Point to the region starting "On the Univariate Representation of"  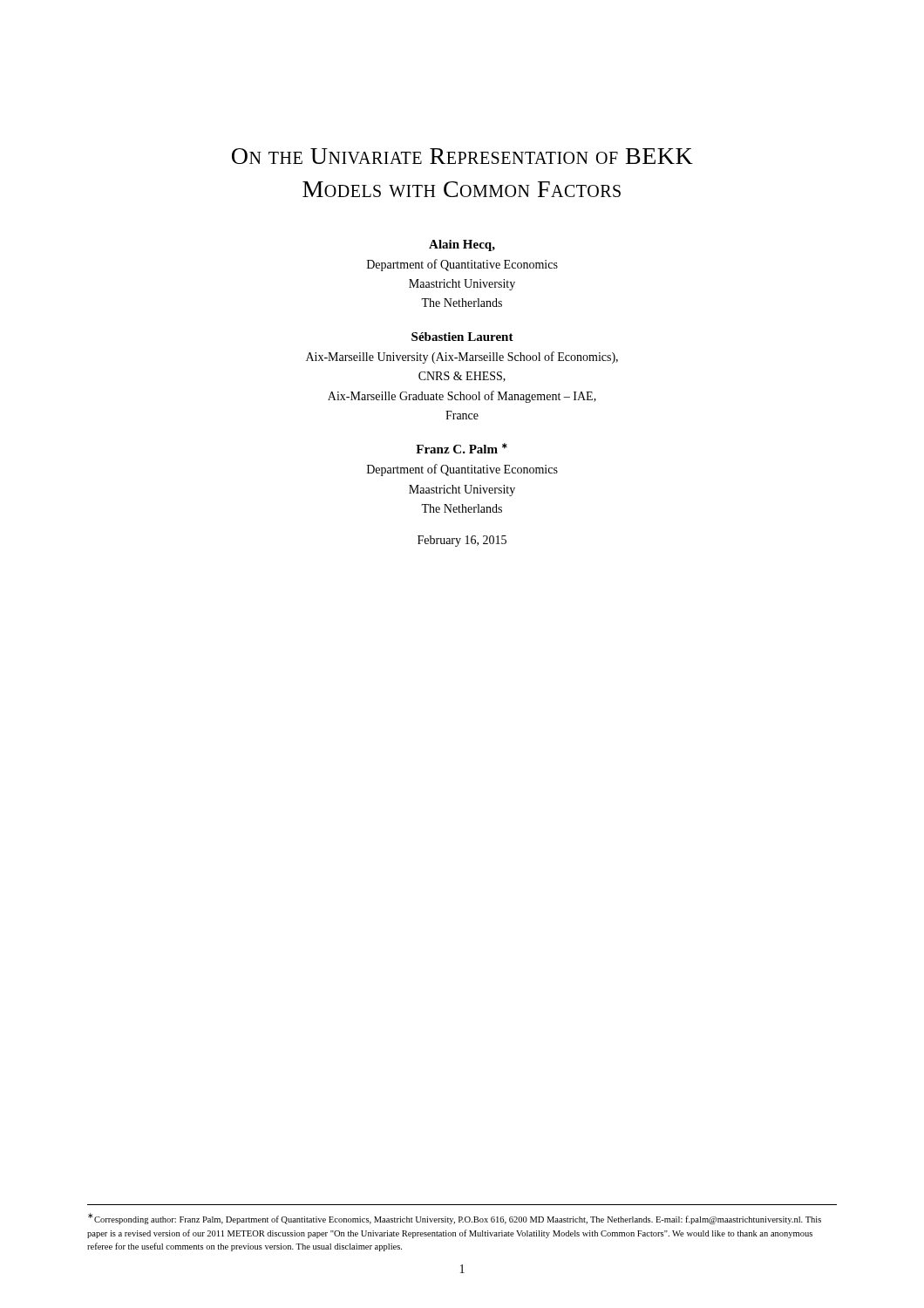point(462,173)
